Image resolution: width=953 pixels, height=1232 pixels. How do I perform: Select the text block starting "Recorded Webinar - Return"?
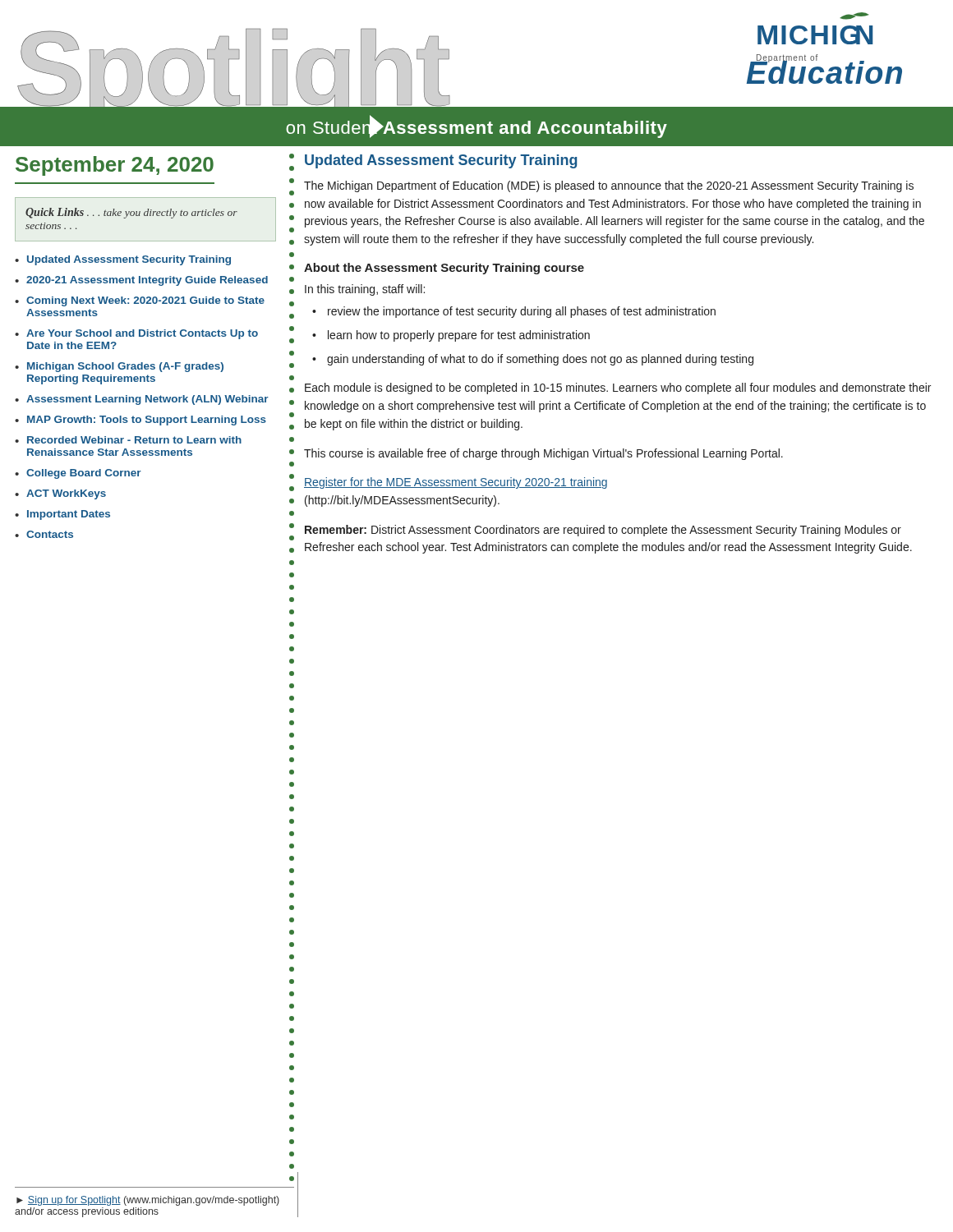click(x=134, y=446)
